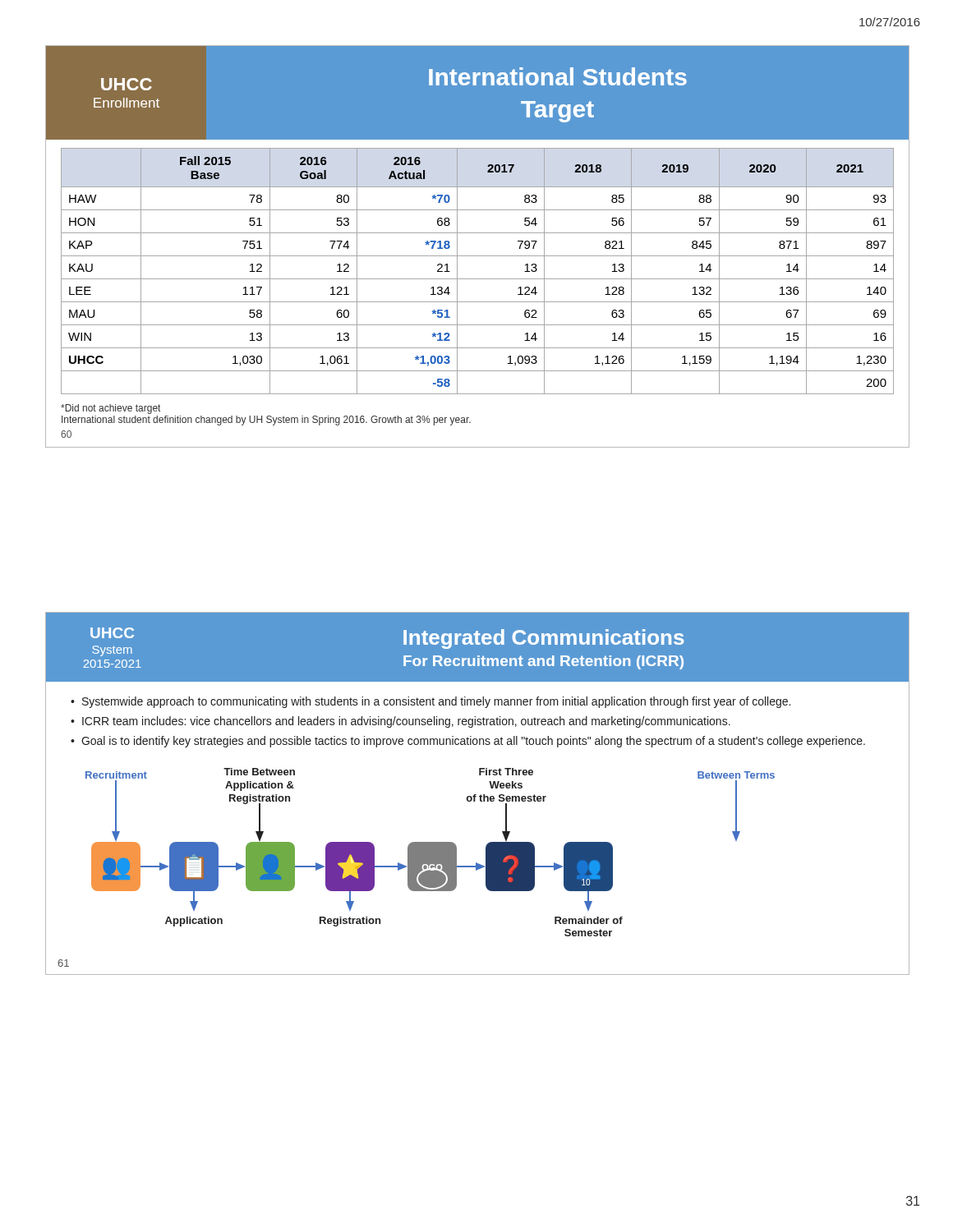Point to the block beginning "• Systemwide approach to communicating with"
Viewport: 953px width, 1232px height.
[x=431, y=701]
